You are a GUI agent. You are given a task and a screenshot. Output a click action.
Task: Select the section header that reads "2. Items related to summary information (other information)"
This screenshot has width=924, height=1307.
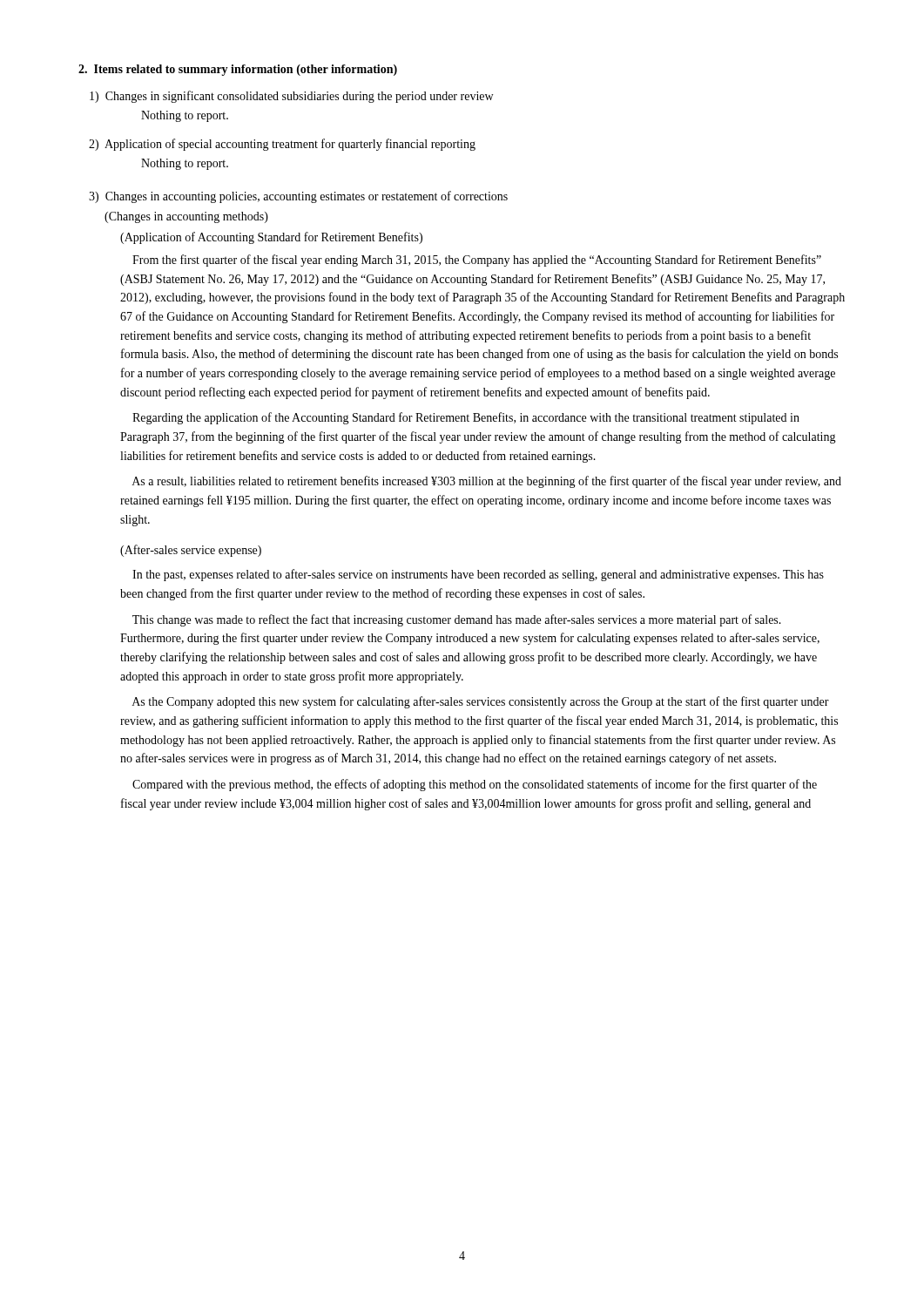coord(238,69)
